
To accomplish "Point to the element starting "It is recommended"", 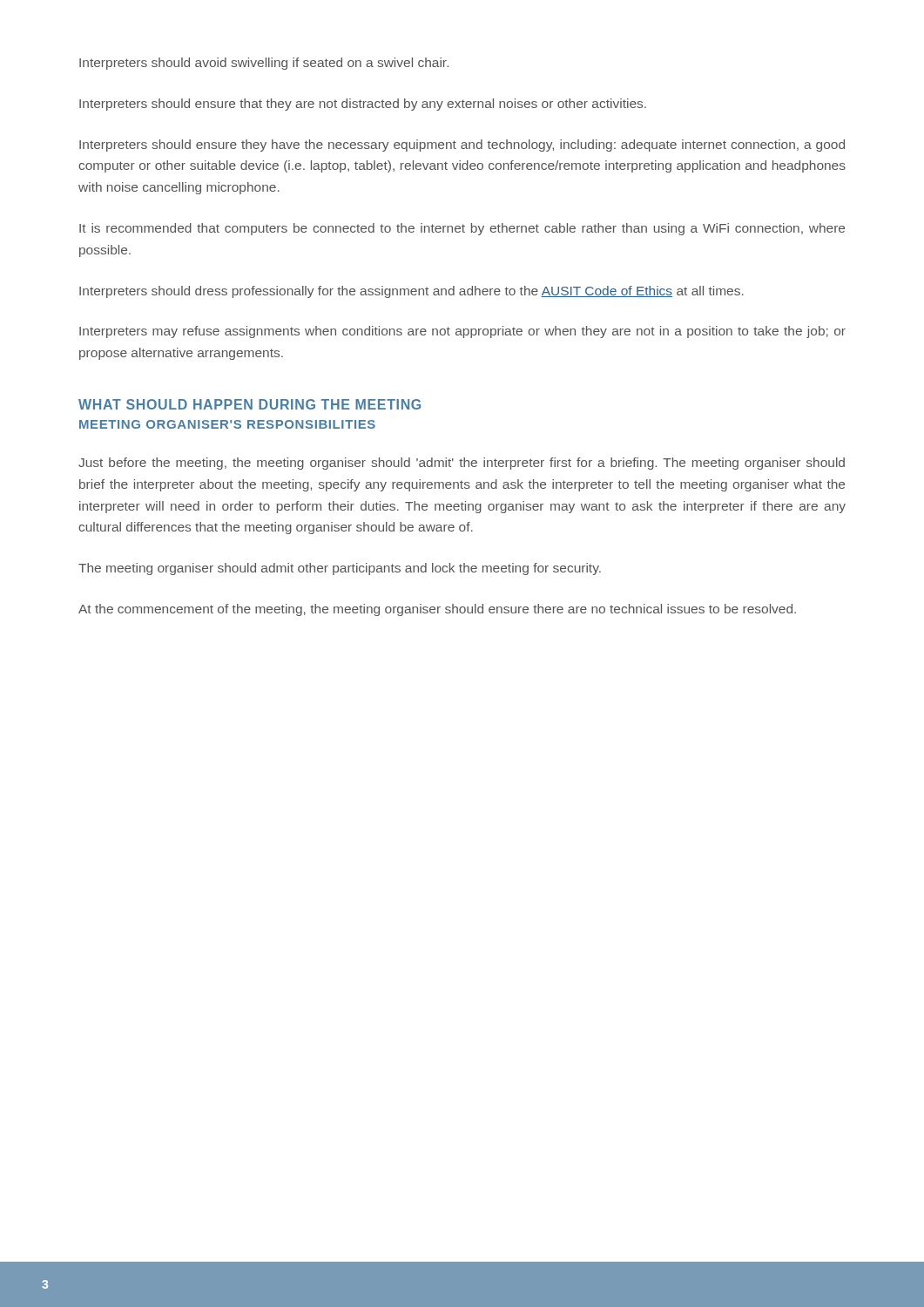I will point(462,239).
